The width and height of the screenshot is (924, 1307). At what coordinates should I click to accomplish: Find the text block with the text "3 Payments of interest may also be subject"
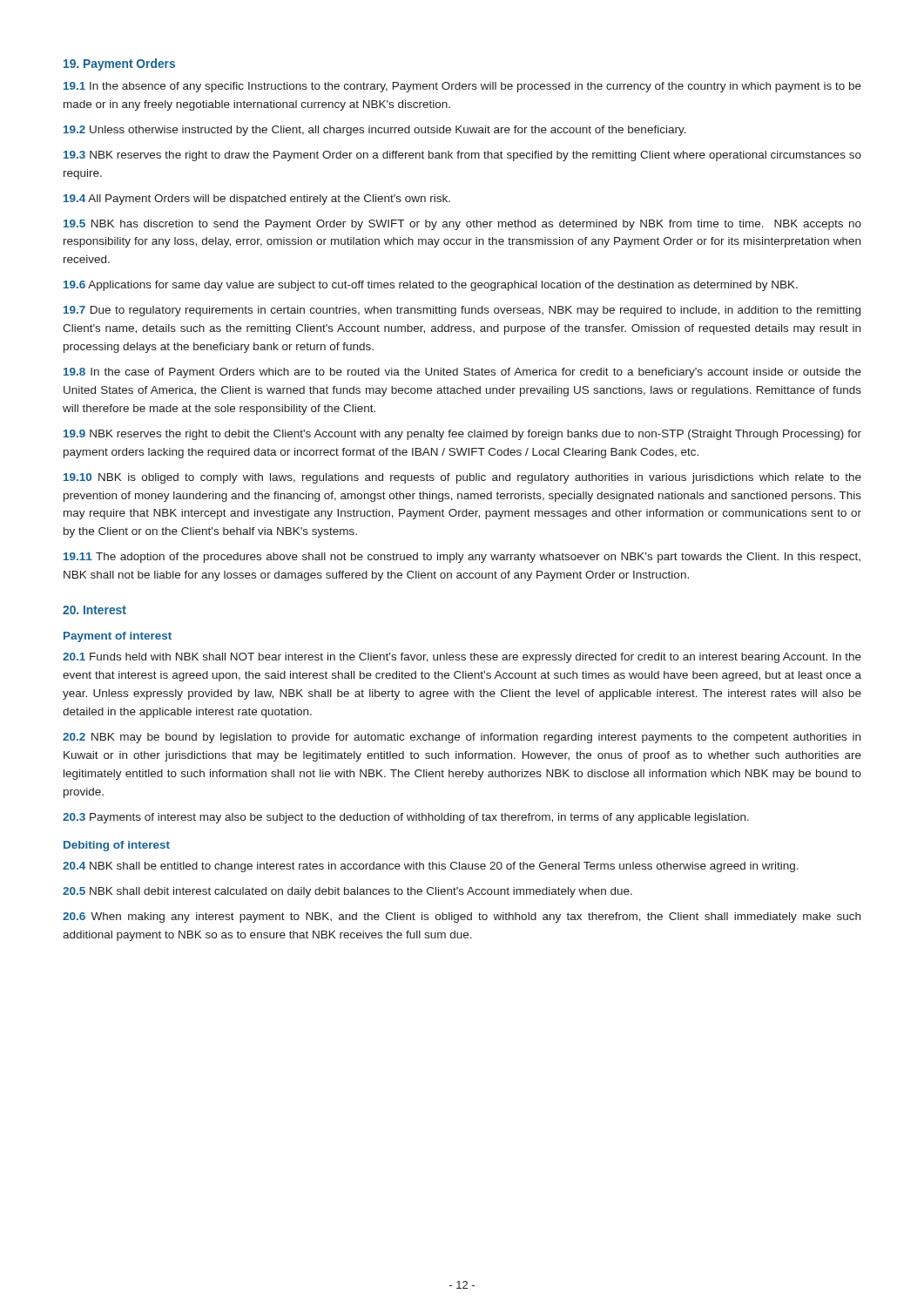pyautogui.click(x=406, y=816)
